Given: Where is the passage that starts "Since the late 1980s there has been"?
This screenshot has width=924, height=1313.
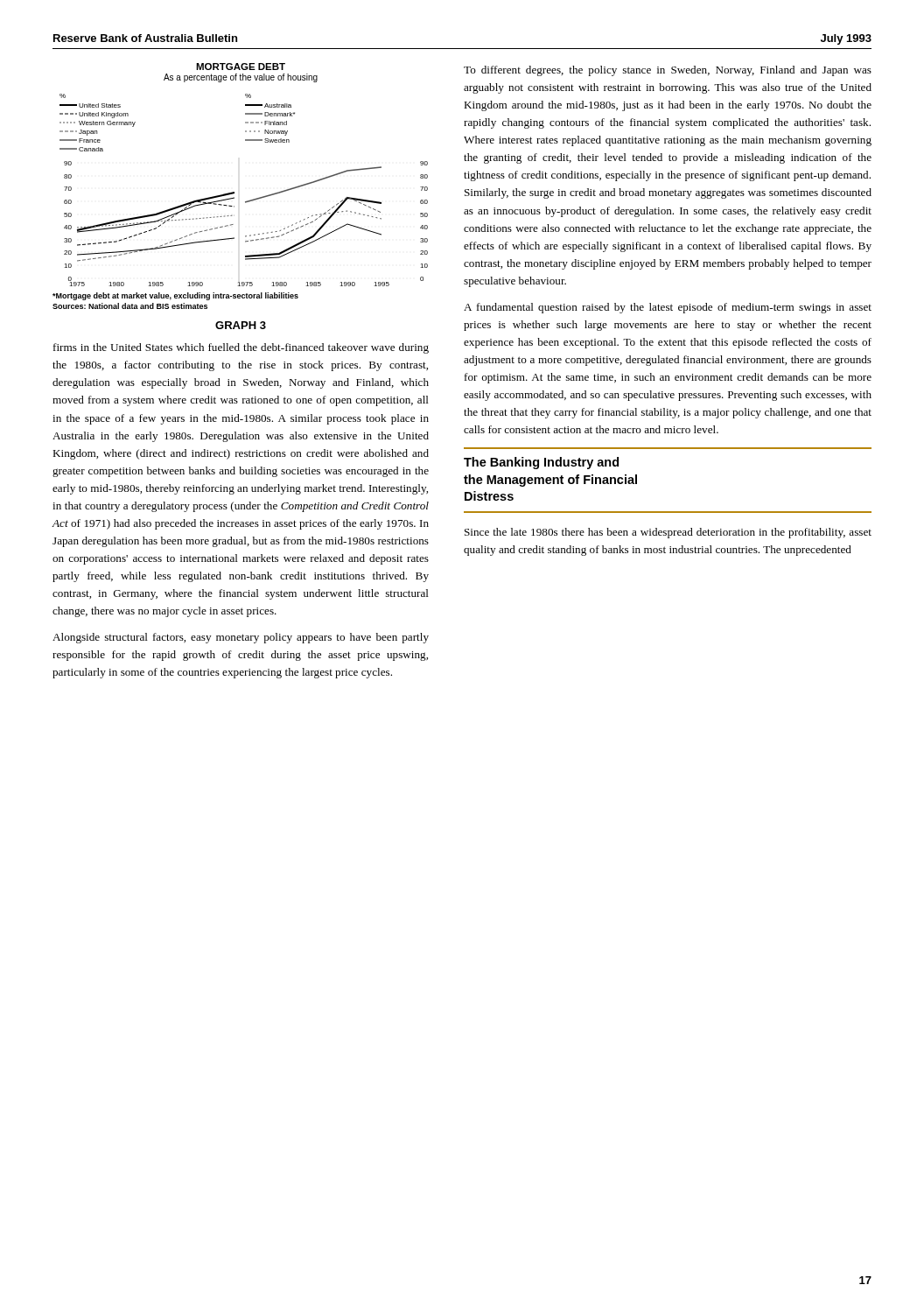Looking at the screenshot, I should pyautogui.click(x=668, y=541).
